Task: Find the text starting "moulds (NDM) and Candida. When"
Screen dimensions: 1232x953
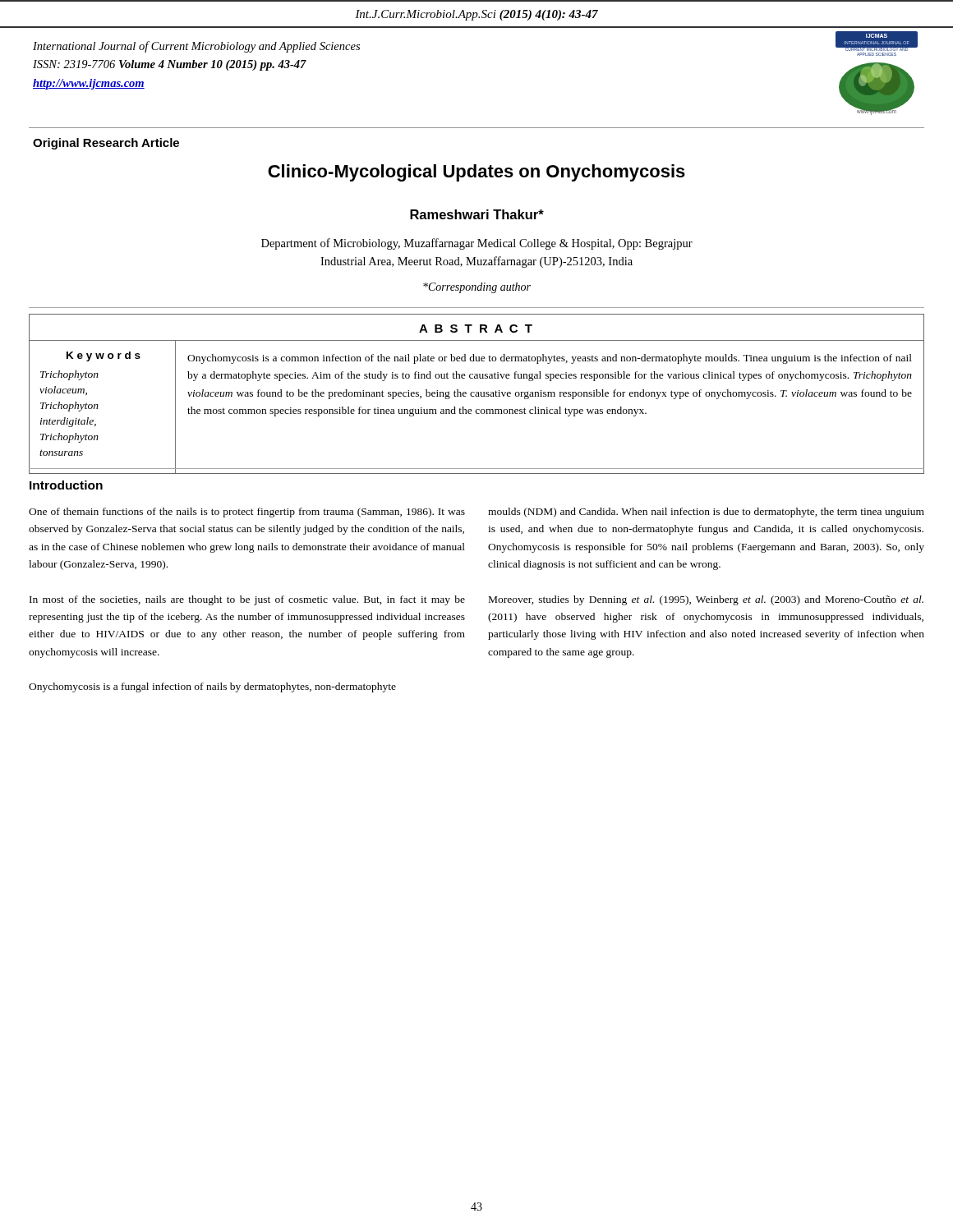Action: tap(706, 513)
